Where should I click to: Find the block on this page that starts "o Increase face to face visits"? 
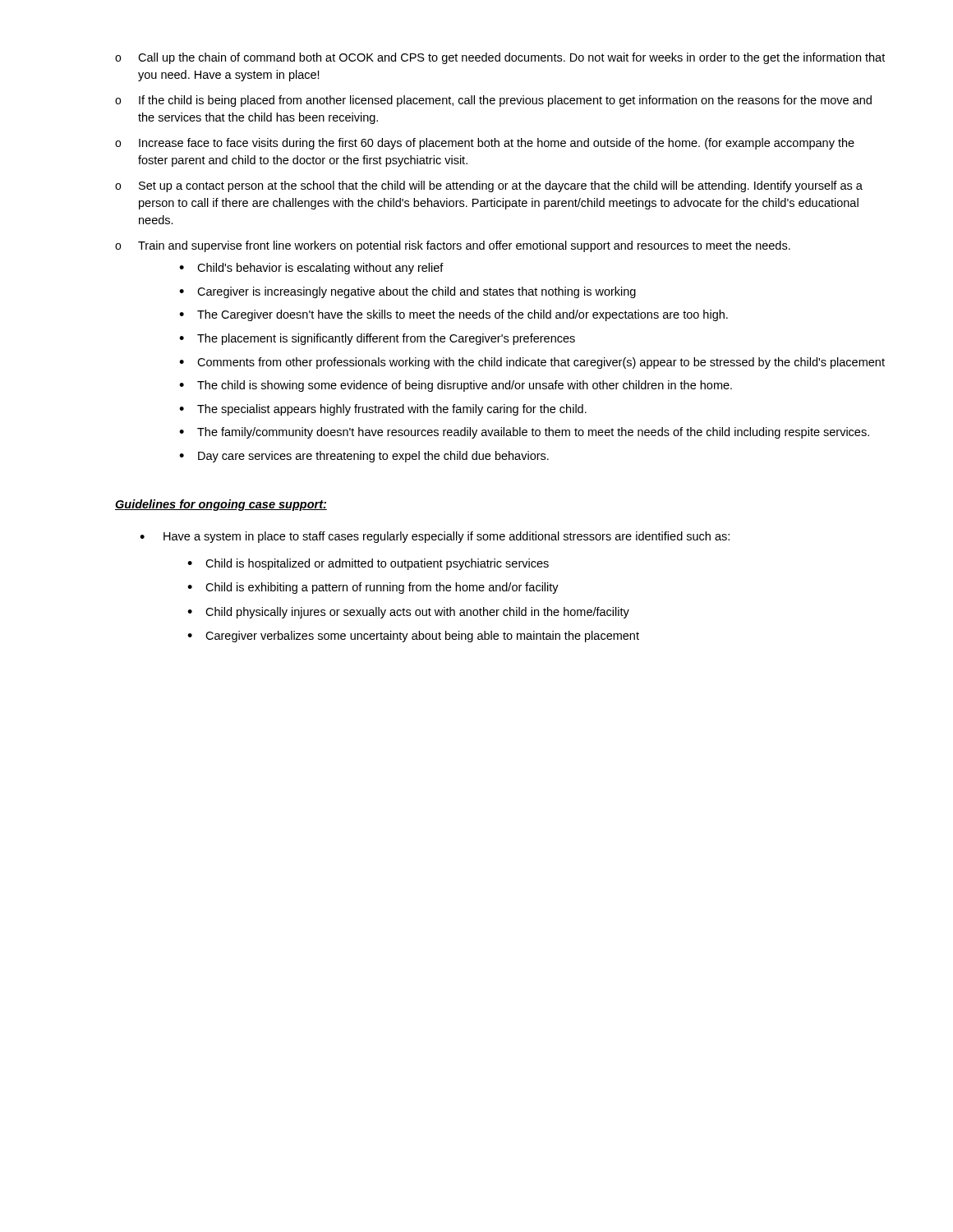[501, 152]
